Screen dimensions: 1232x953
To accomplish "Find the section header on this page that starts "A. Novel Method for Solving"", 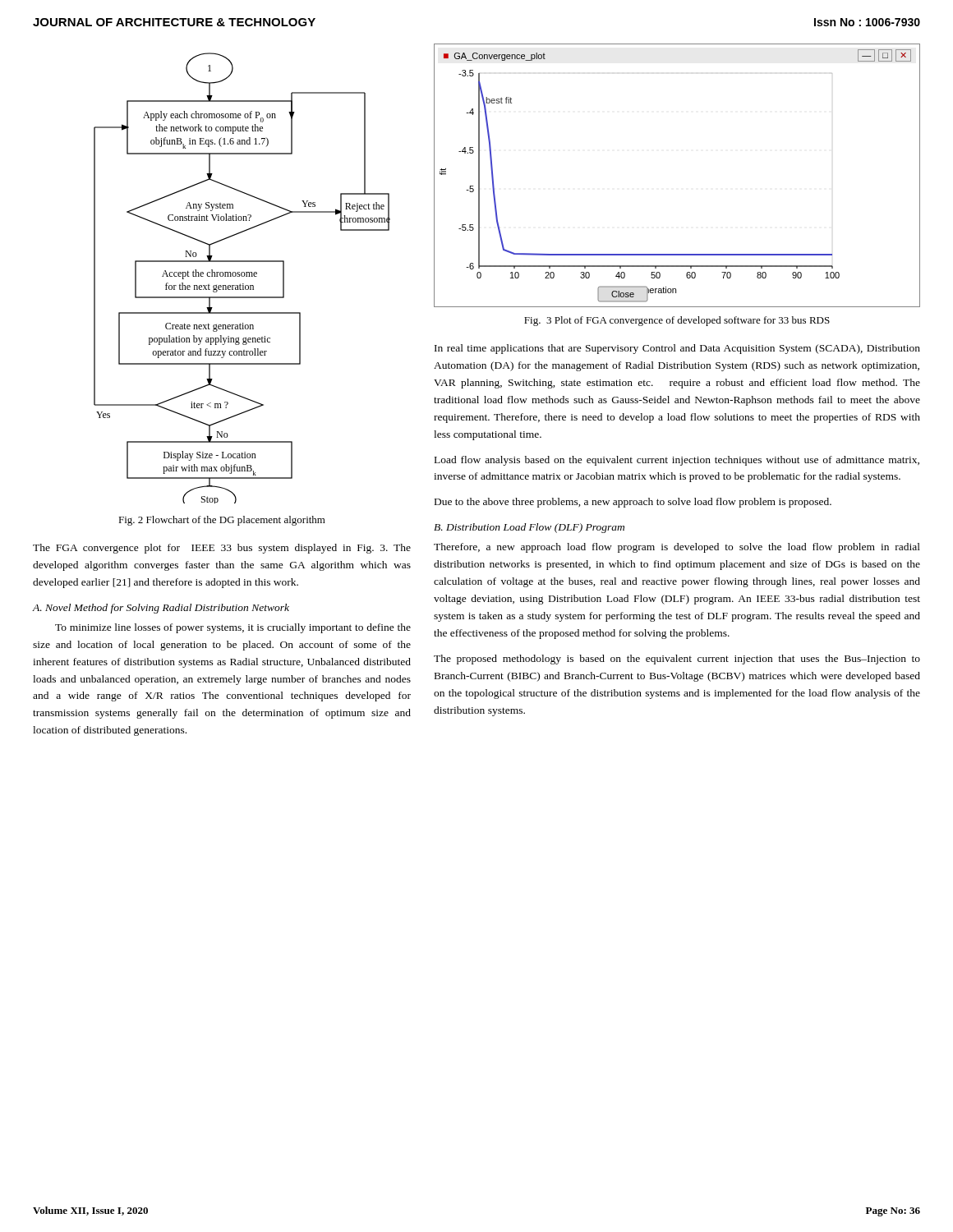I will point(161,607).
